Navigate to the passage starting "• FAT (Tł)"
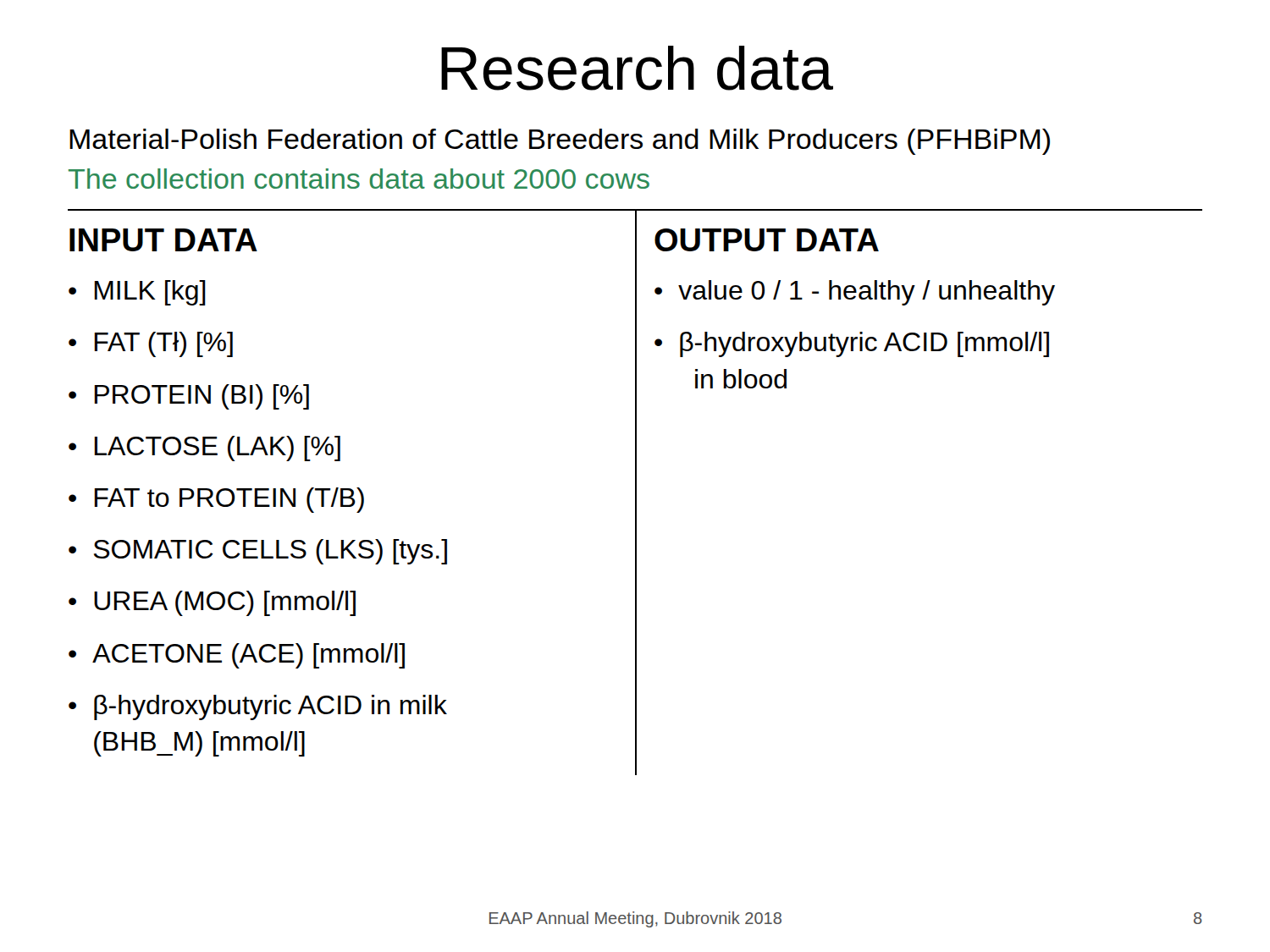Screen dimensions: 952x1270 tap(151, 344)
